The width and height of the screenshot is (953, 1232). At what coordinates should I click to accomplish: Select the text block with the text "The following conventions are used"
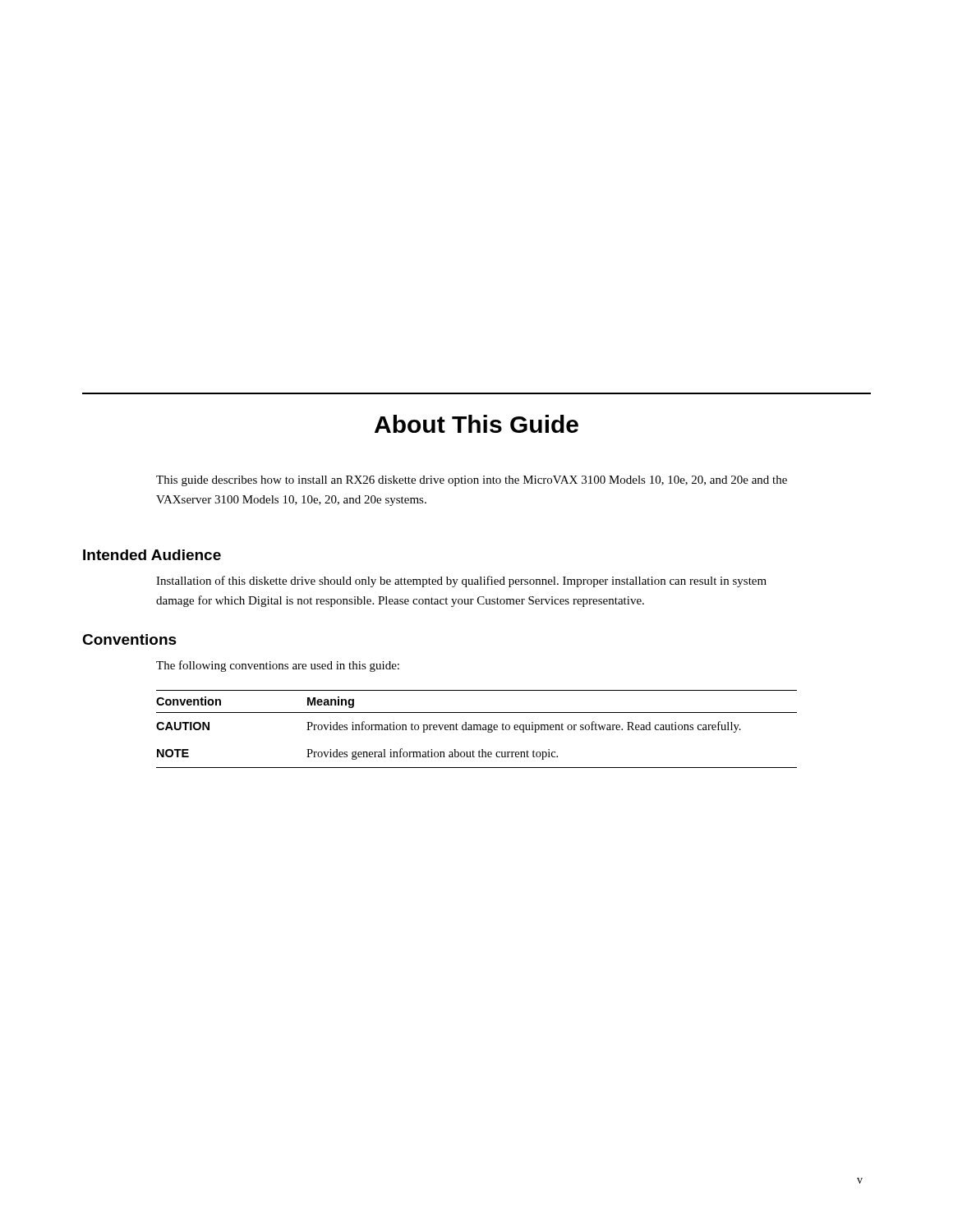278,665
